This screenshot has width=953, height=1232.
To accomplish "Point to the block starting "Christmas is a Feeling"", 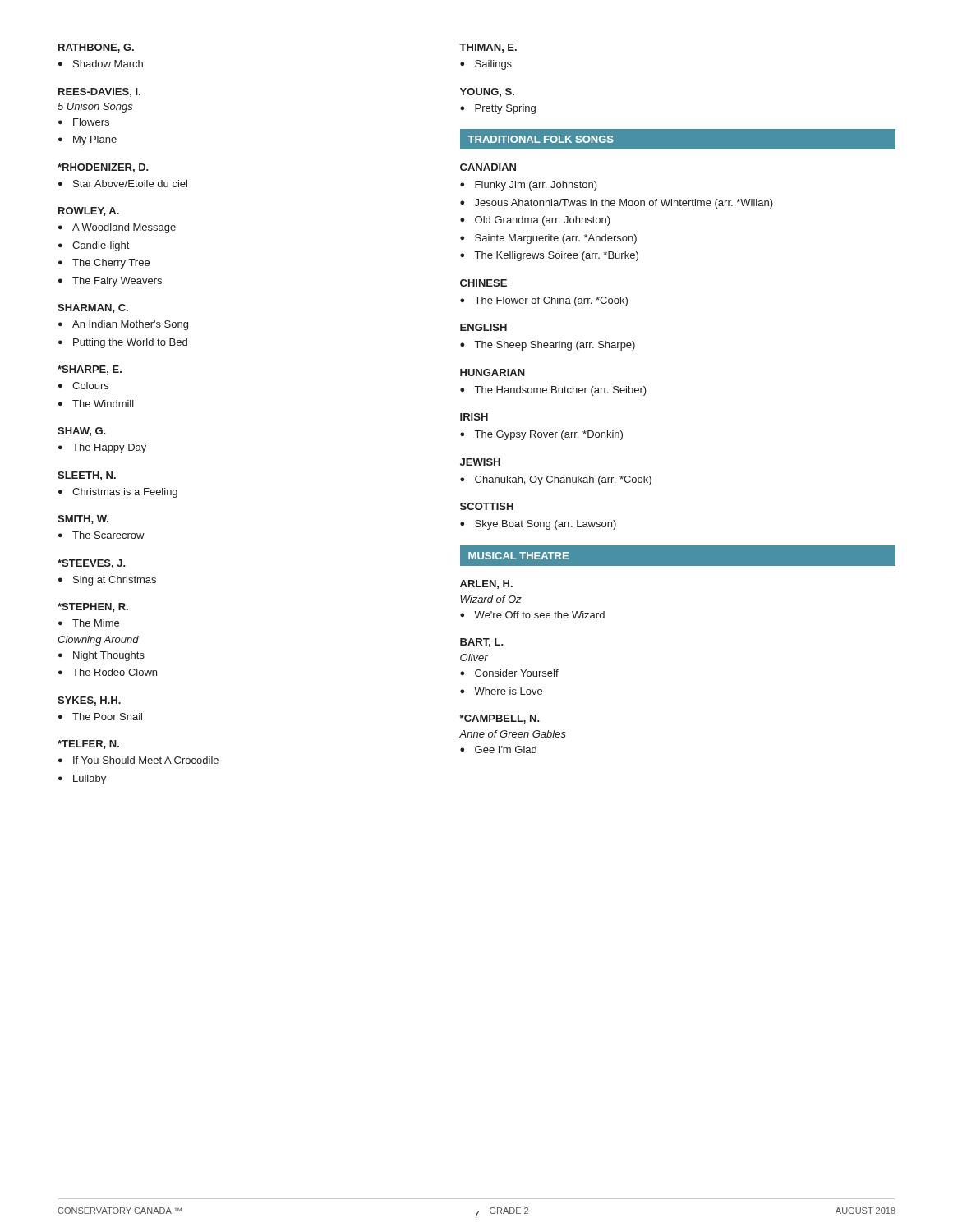I will (125, 491).
